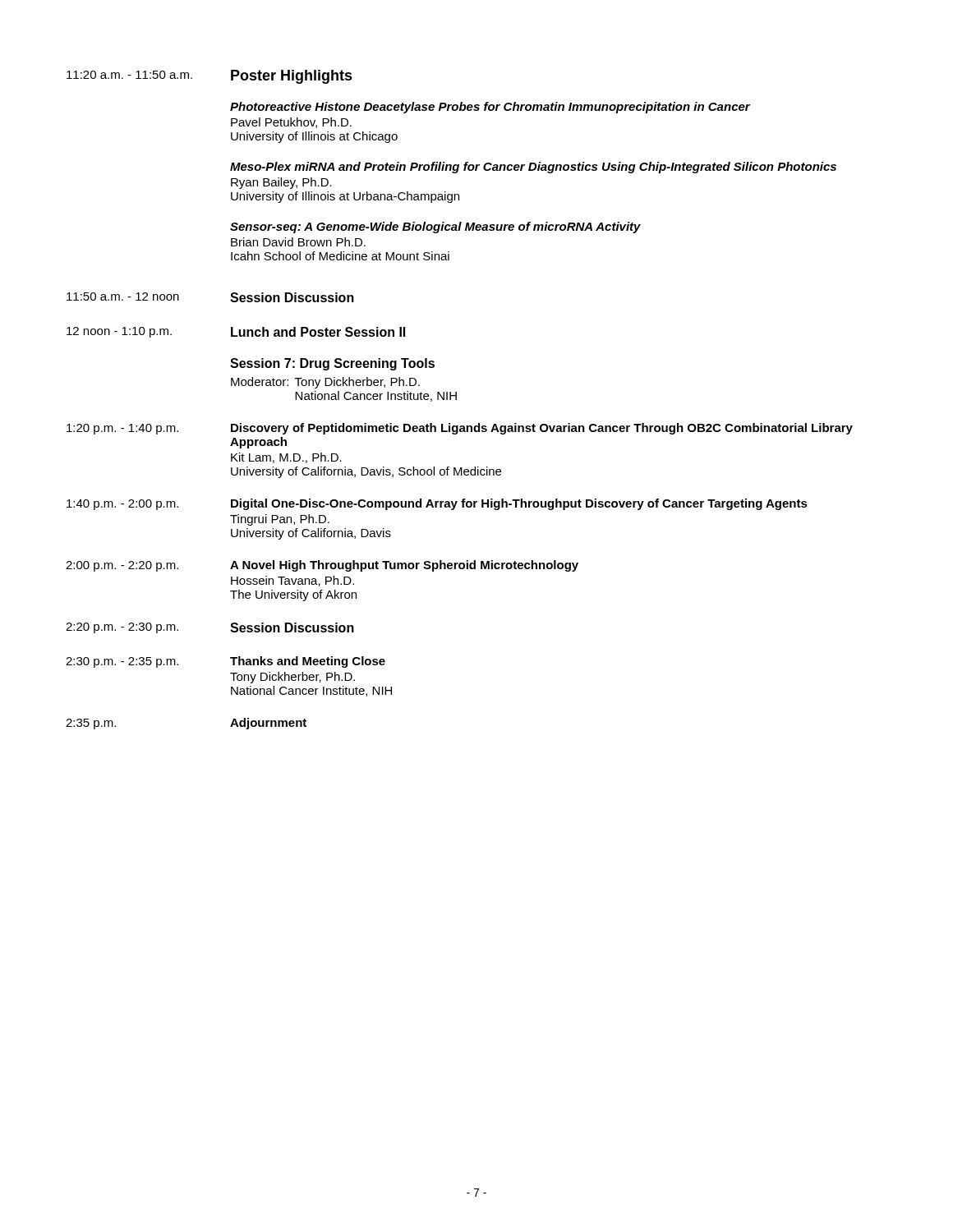
Task: Locate the block of text that opens with "Meso-Plex miRNA and Protein Profiling"
Action: coord(559,181)
